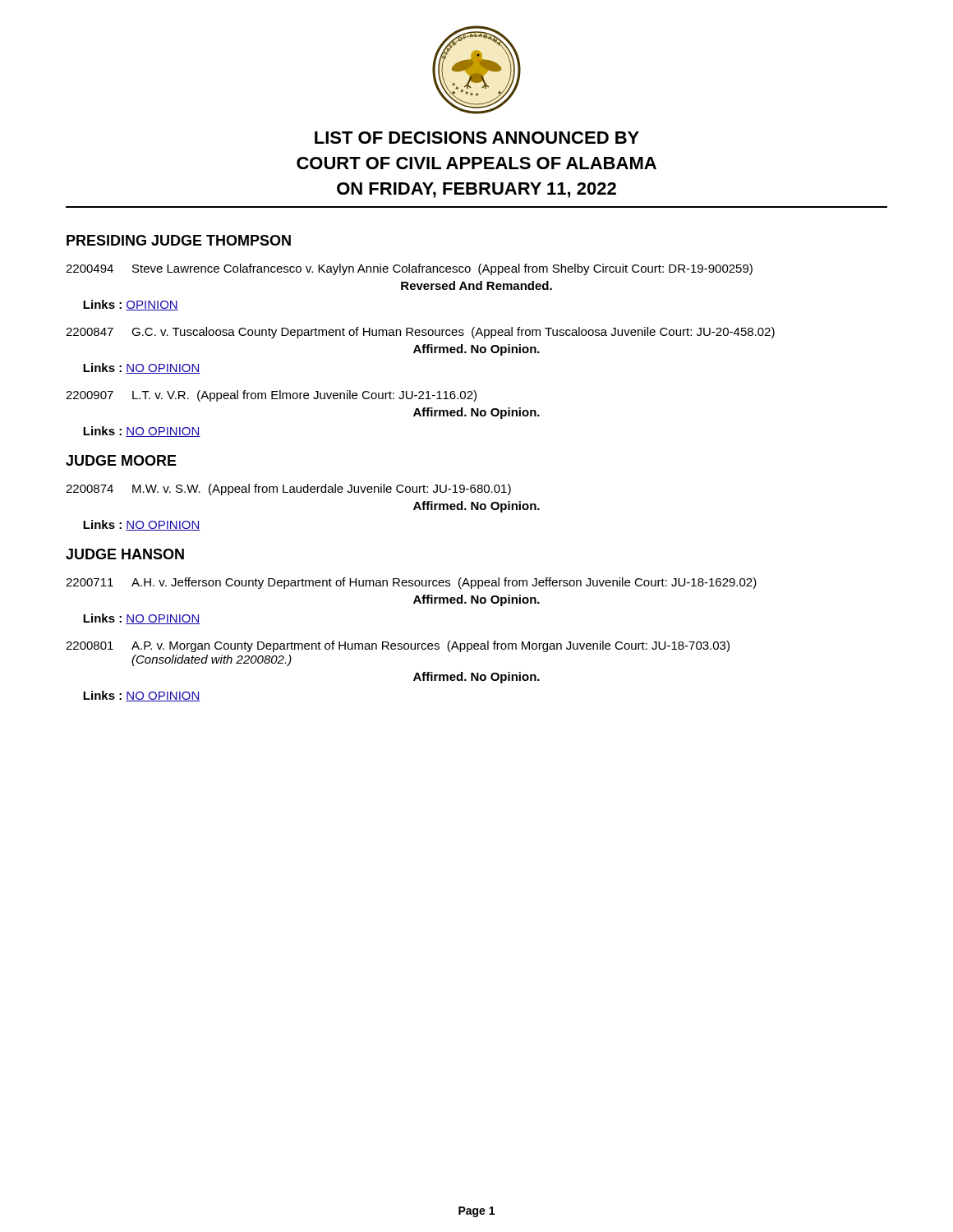Find the section header that reads "JUDGE MOORE"
953x1232 pixels.
click(121, 461)
